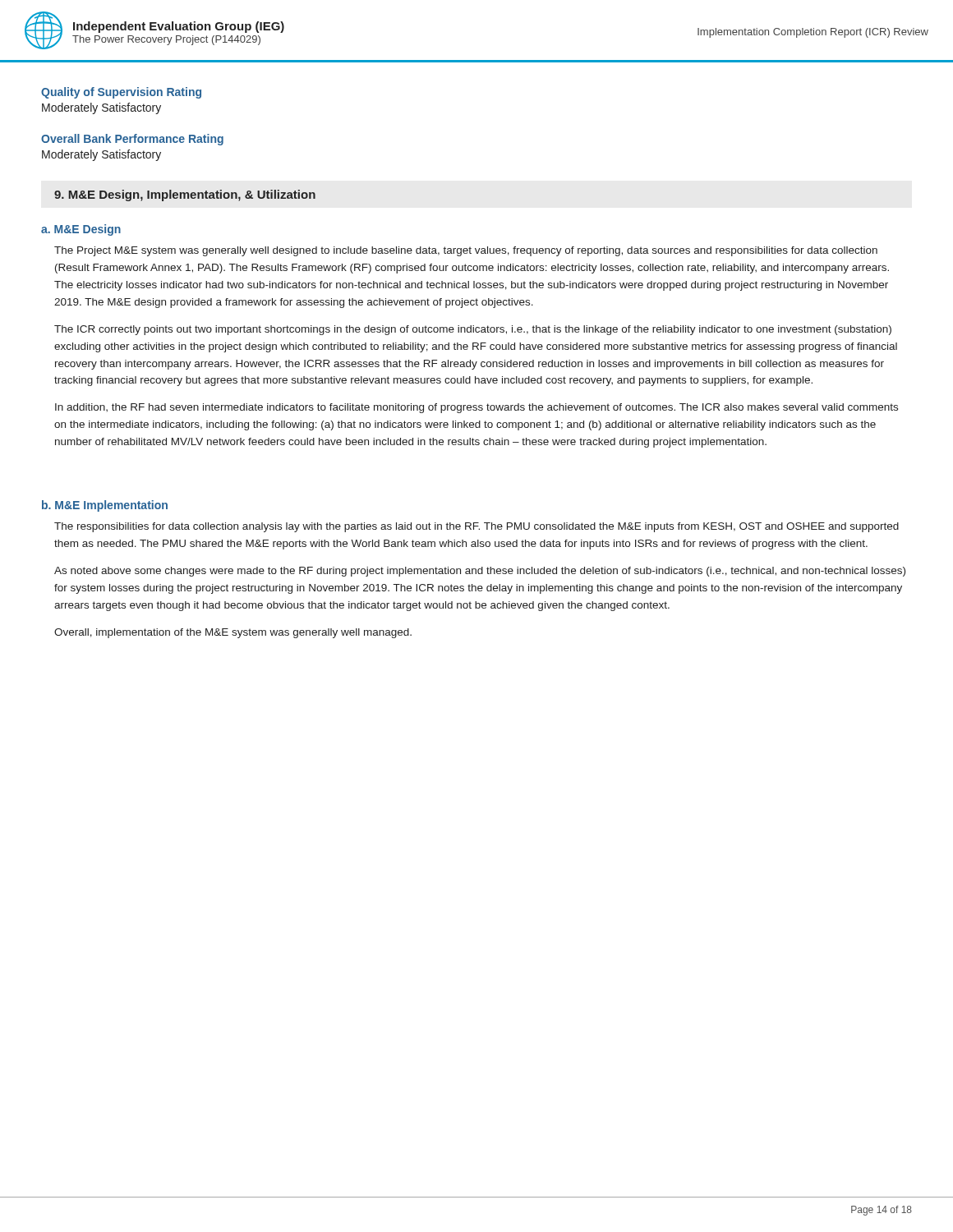Select the text block that says "As noted above some changes were made"
Image resolution: width=953 pixels, height=1232 pixels.
[480, 588]
